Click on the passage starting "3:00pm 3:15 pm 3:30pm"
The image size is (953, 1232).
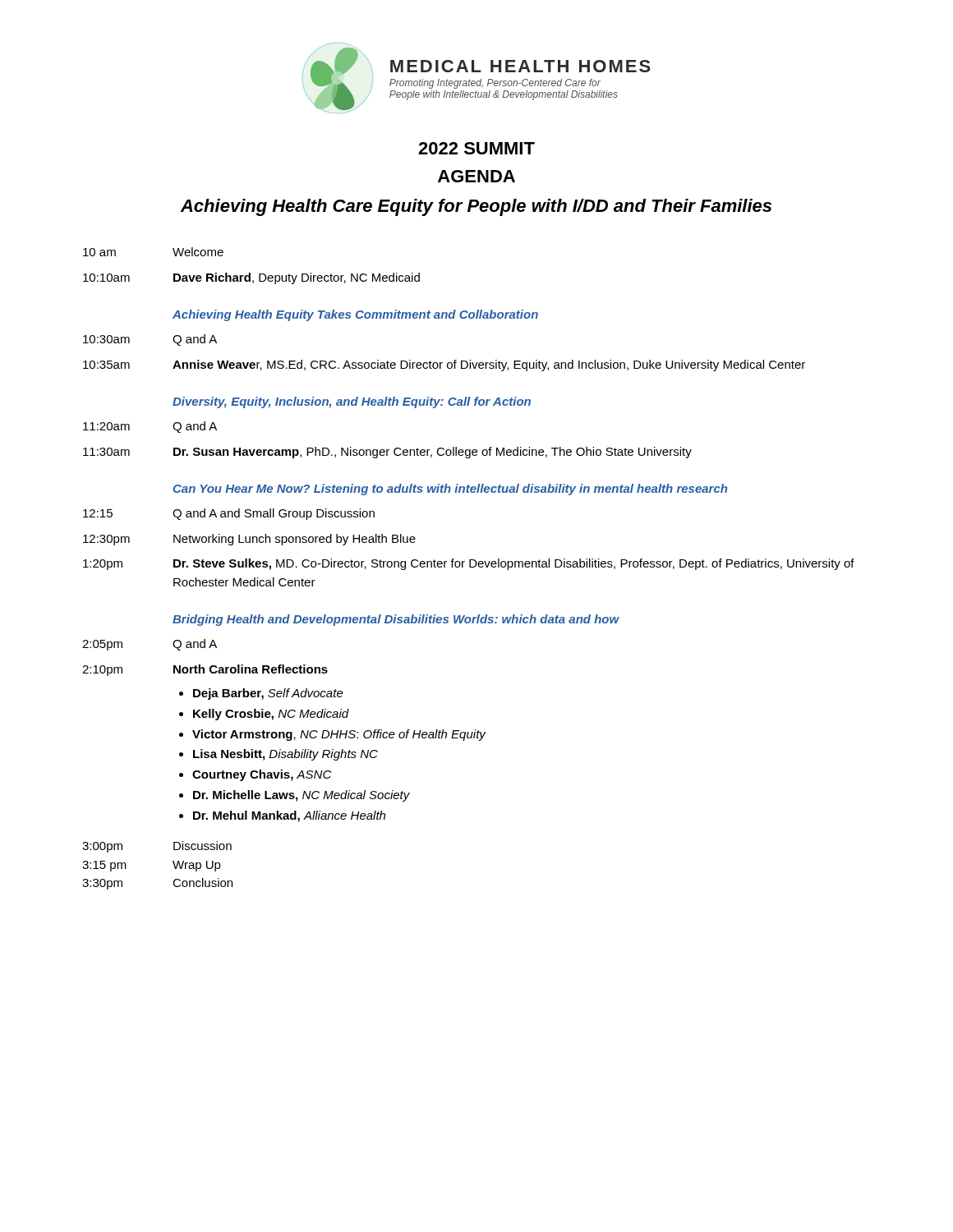104,864
